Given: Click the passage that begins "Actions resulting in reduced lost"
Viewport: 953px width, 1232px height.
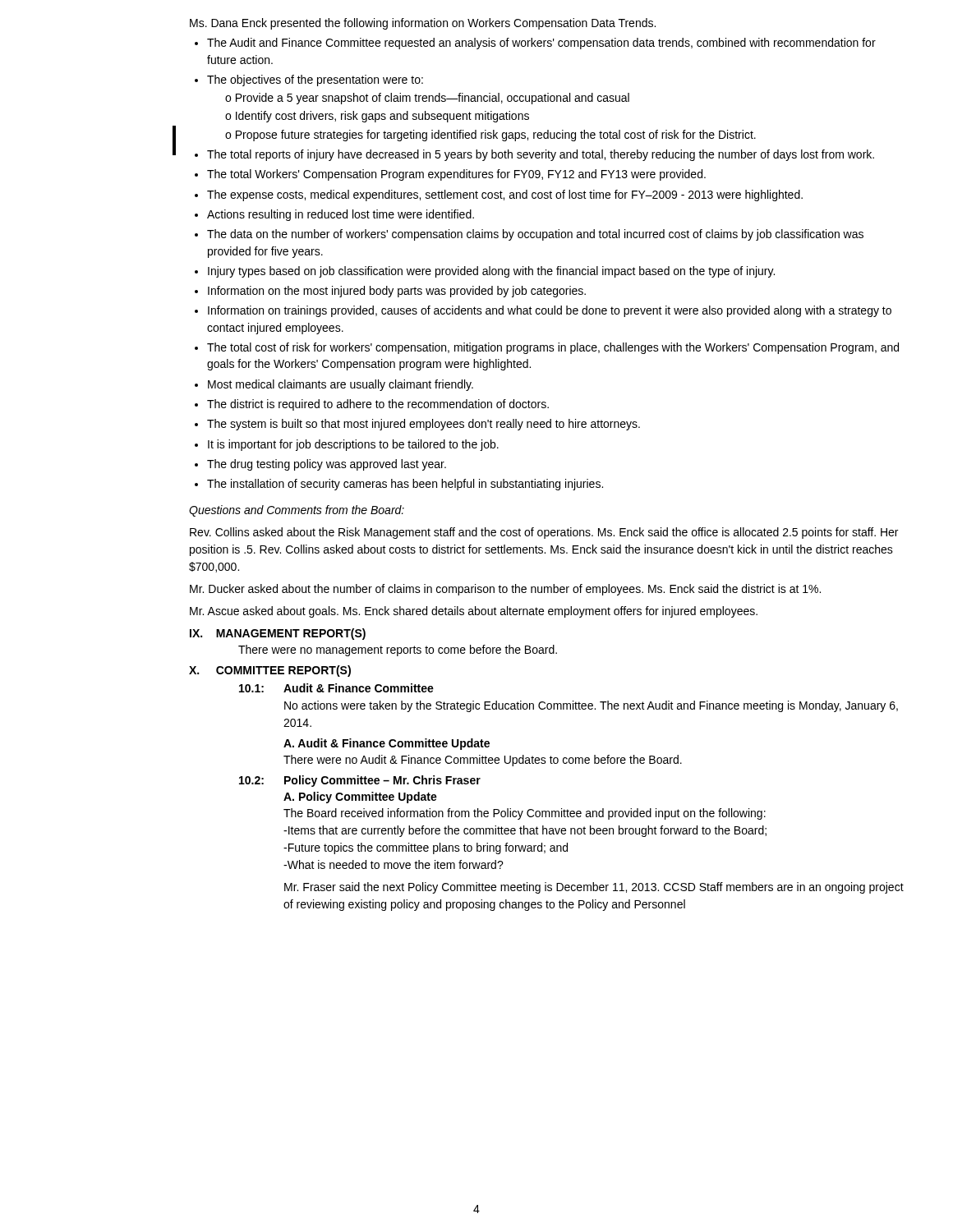Looking at the screenshot, I should click(341, 215).
